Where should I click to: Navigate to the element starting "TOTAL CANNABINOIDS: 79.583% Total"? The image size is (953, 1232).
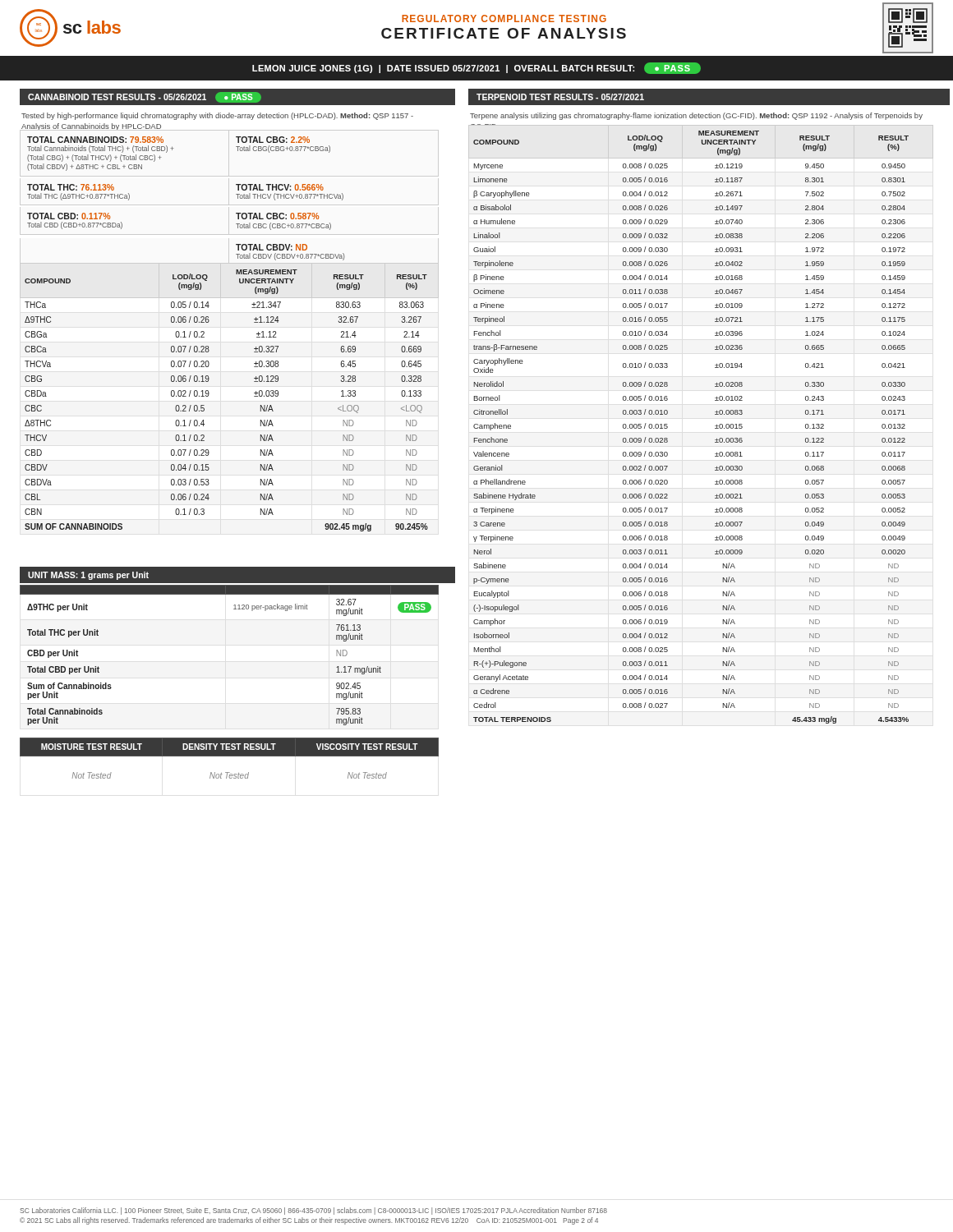pos(229,198)
